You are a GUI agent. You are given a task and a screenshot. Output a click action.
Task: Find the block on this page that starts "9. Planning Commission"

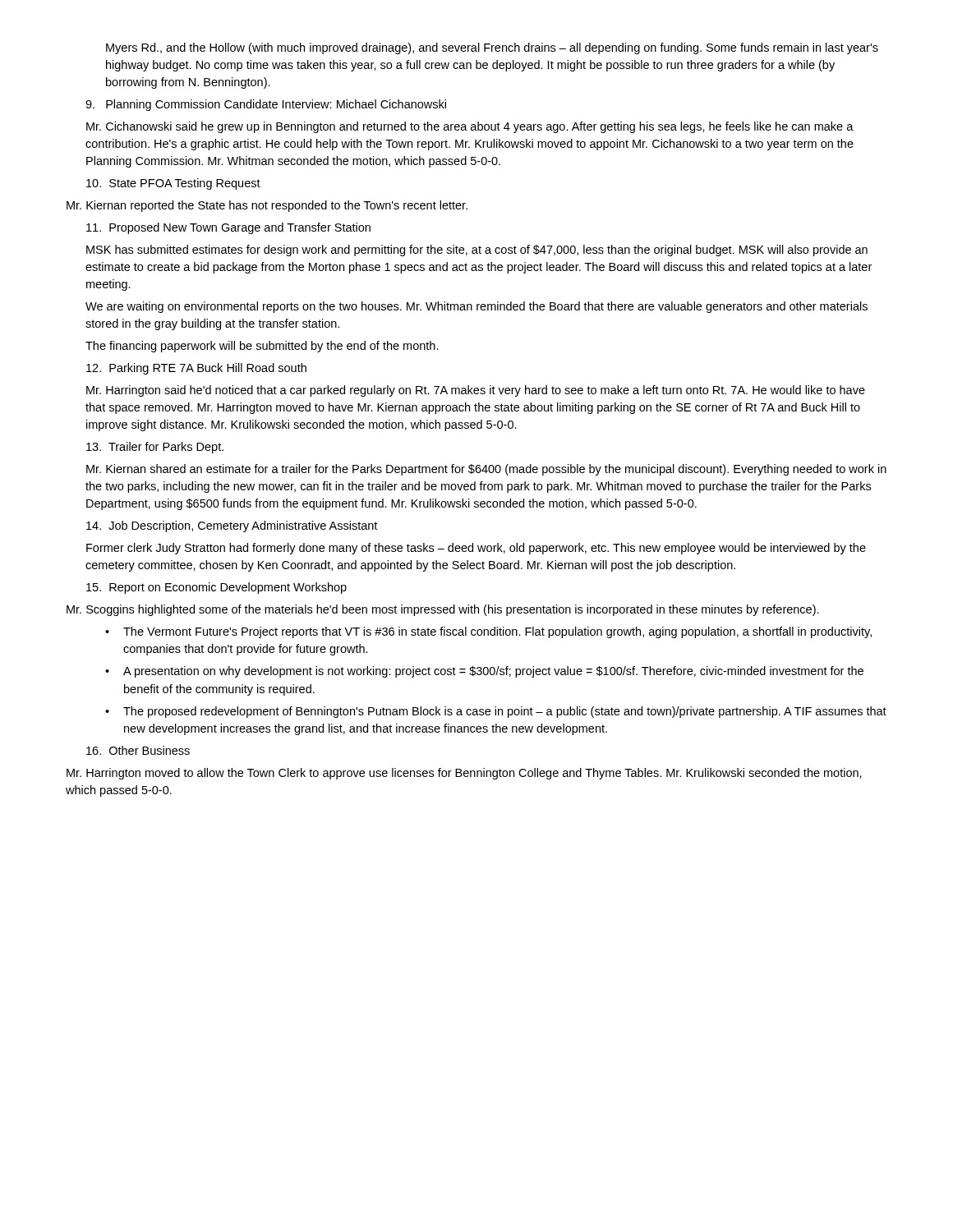(x=266, y=104)
